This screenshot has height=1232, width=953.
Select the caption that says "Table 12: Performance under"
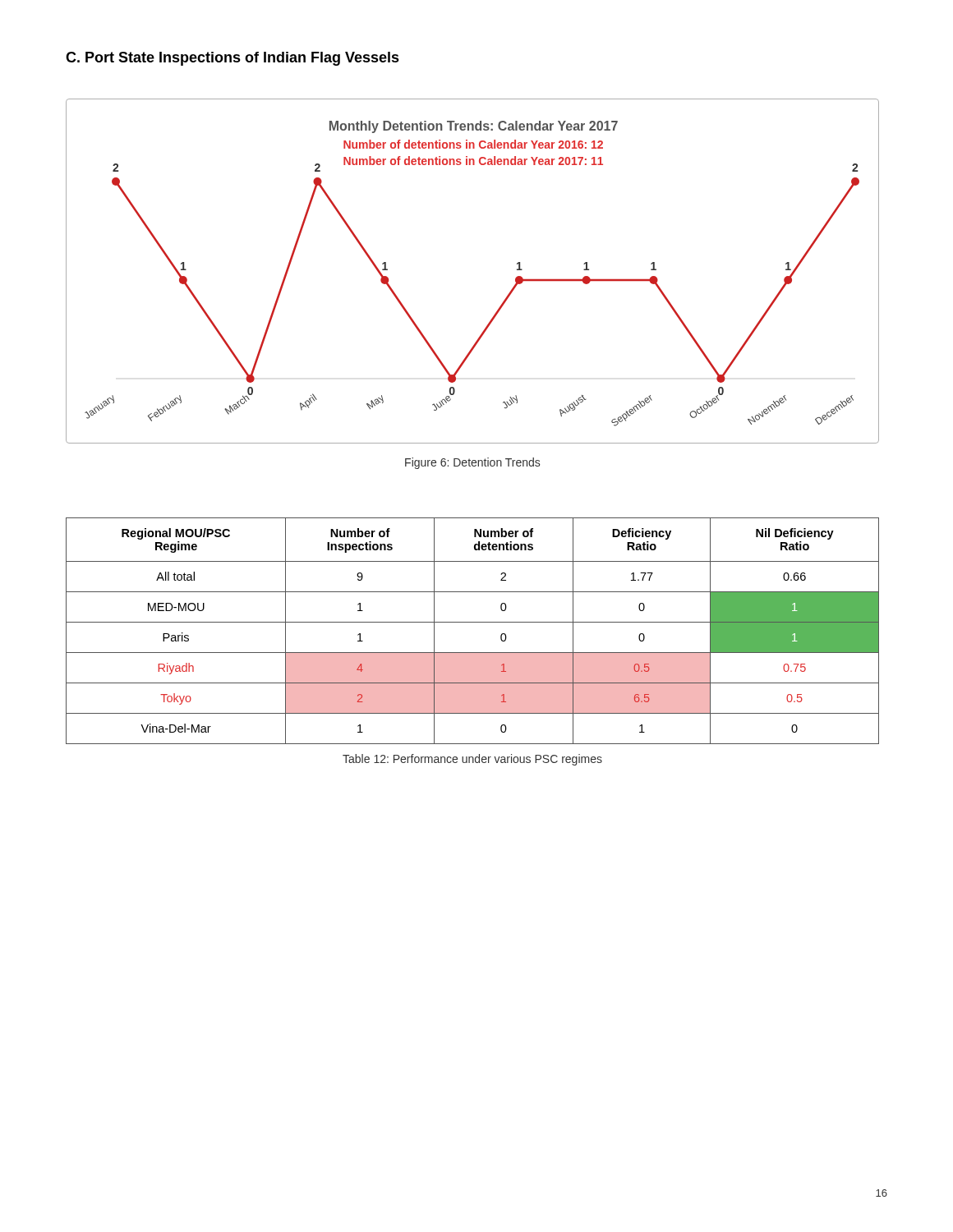[472, 759]
